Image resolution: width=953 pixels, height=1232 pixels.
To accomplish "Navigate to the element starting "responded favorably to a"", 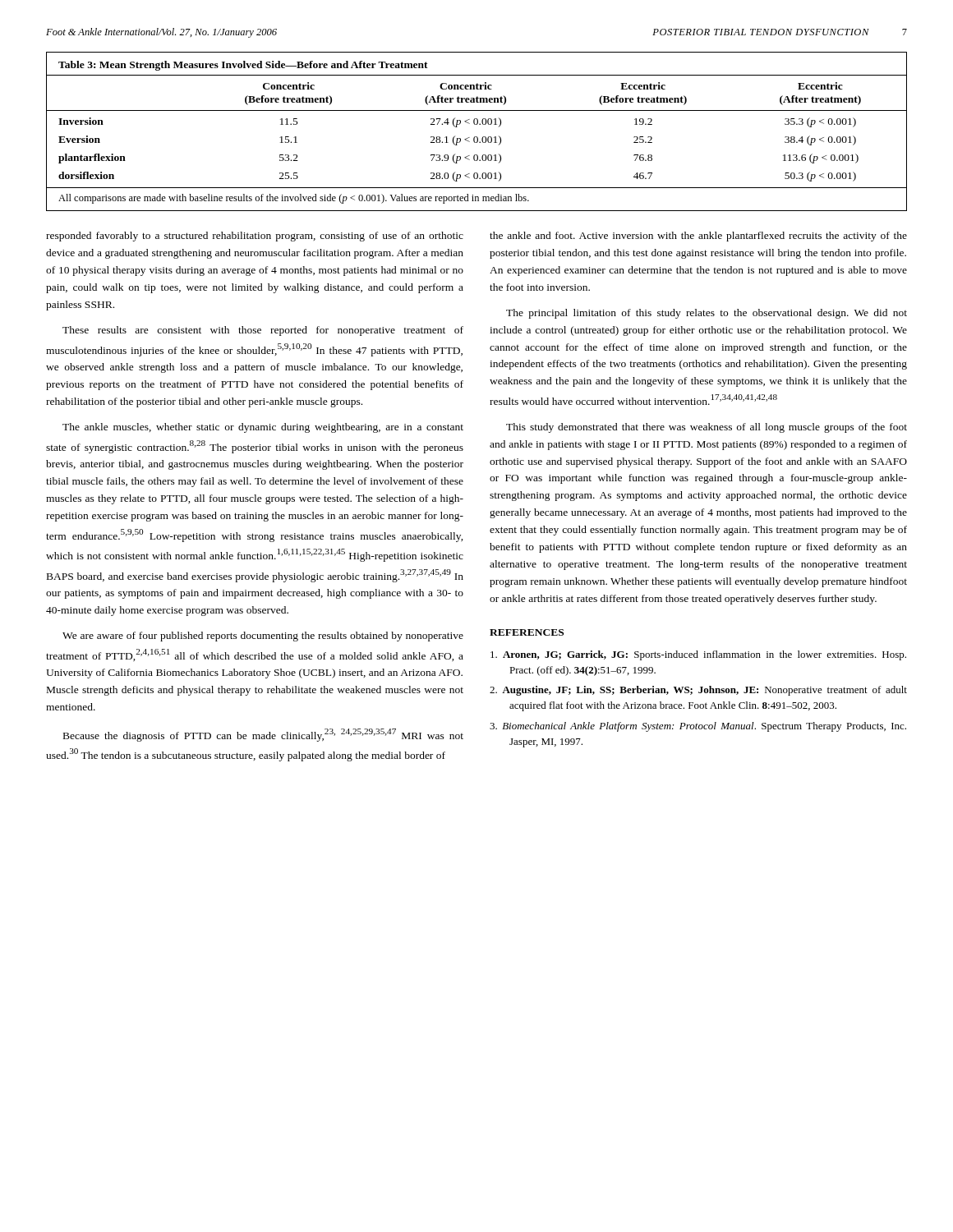I will coord(255,496).
